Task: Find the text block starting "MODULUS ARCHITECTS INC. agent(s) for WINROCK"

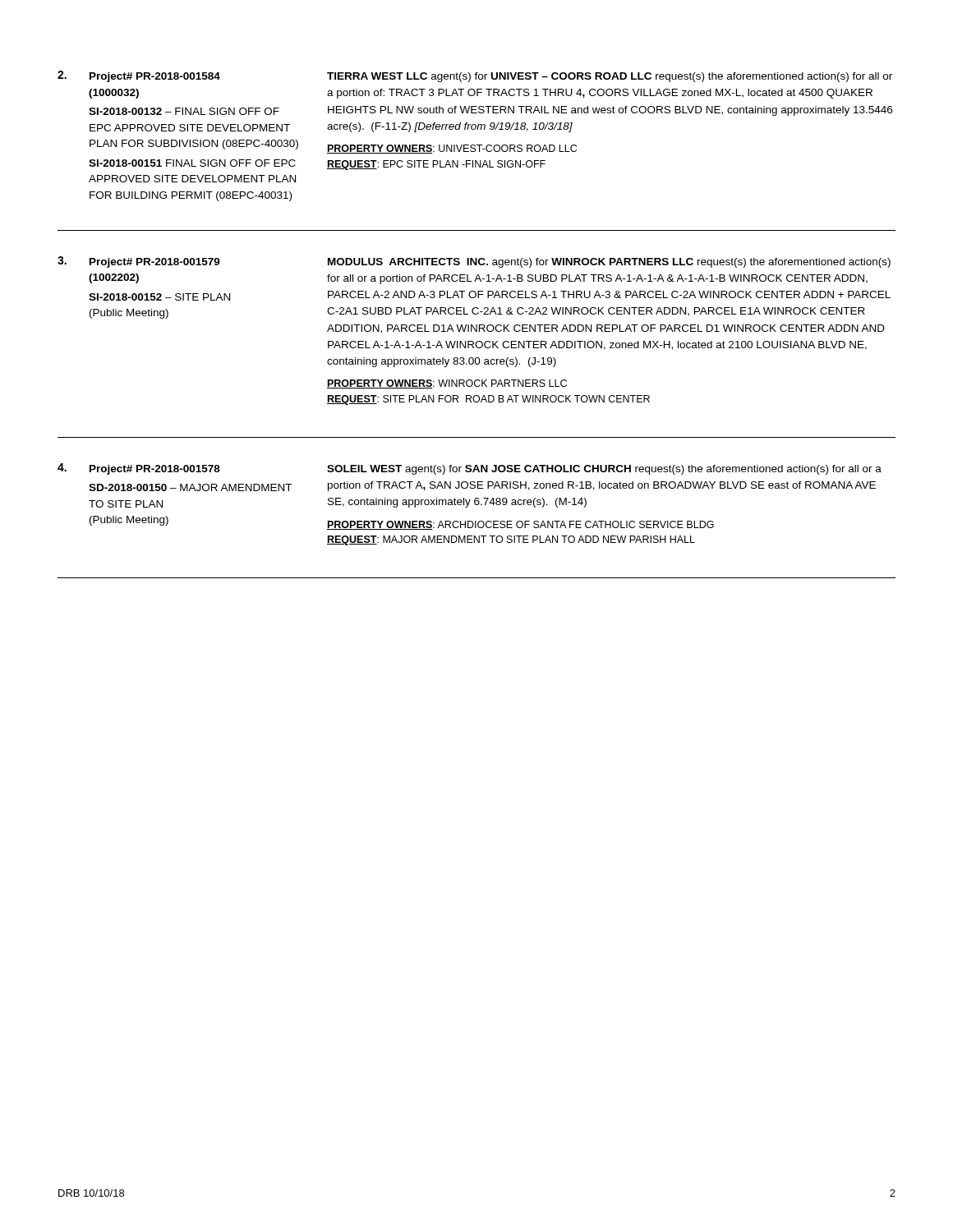Action: (x=611, y=330)
